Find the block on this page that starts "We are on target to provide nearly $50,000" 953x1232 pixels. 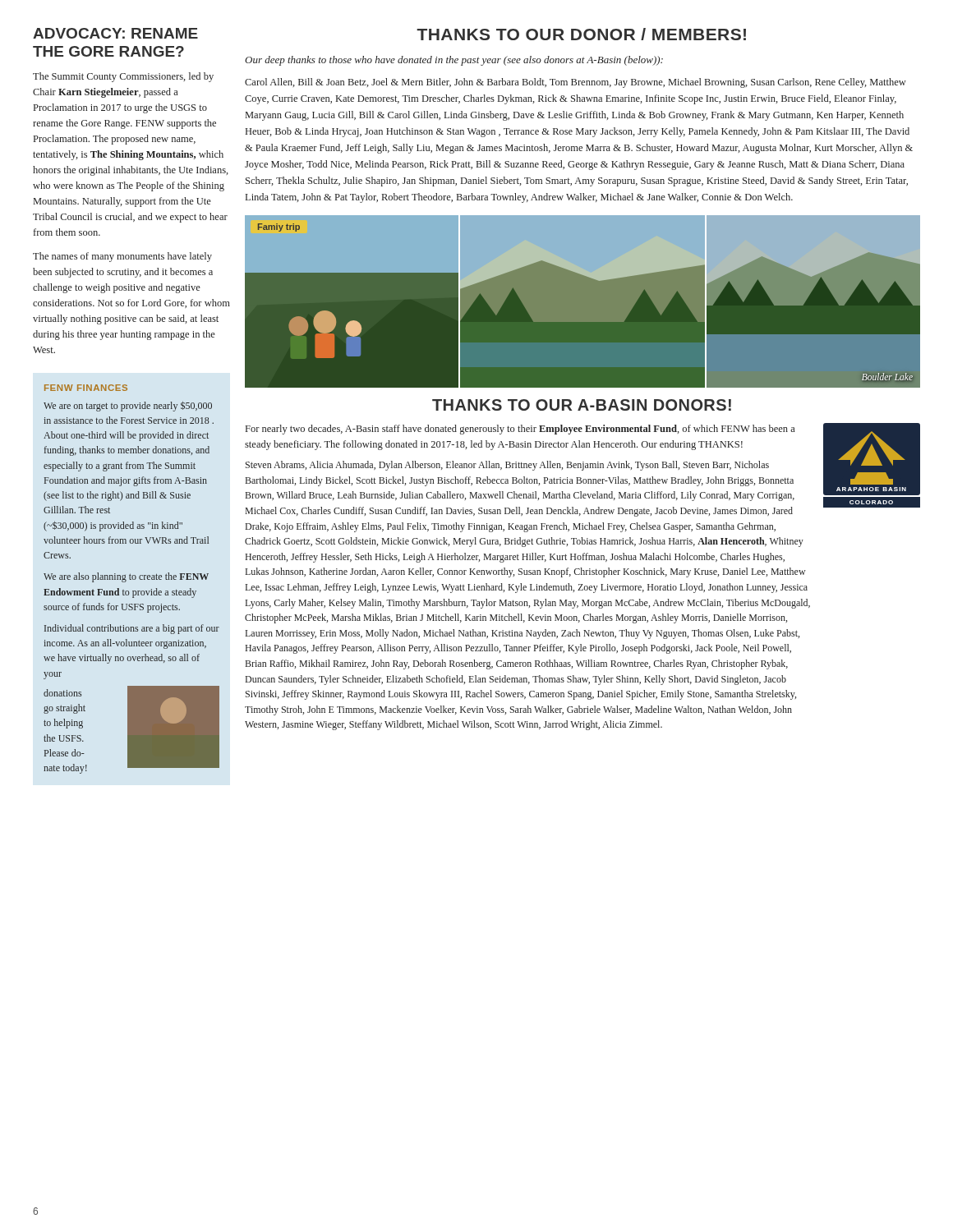pyautogui.click(x=129, y=480)
